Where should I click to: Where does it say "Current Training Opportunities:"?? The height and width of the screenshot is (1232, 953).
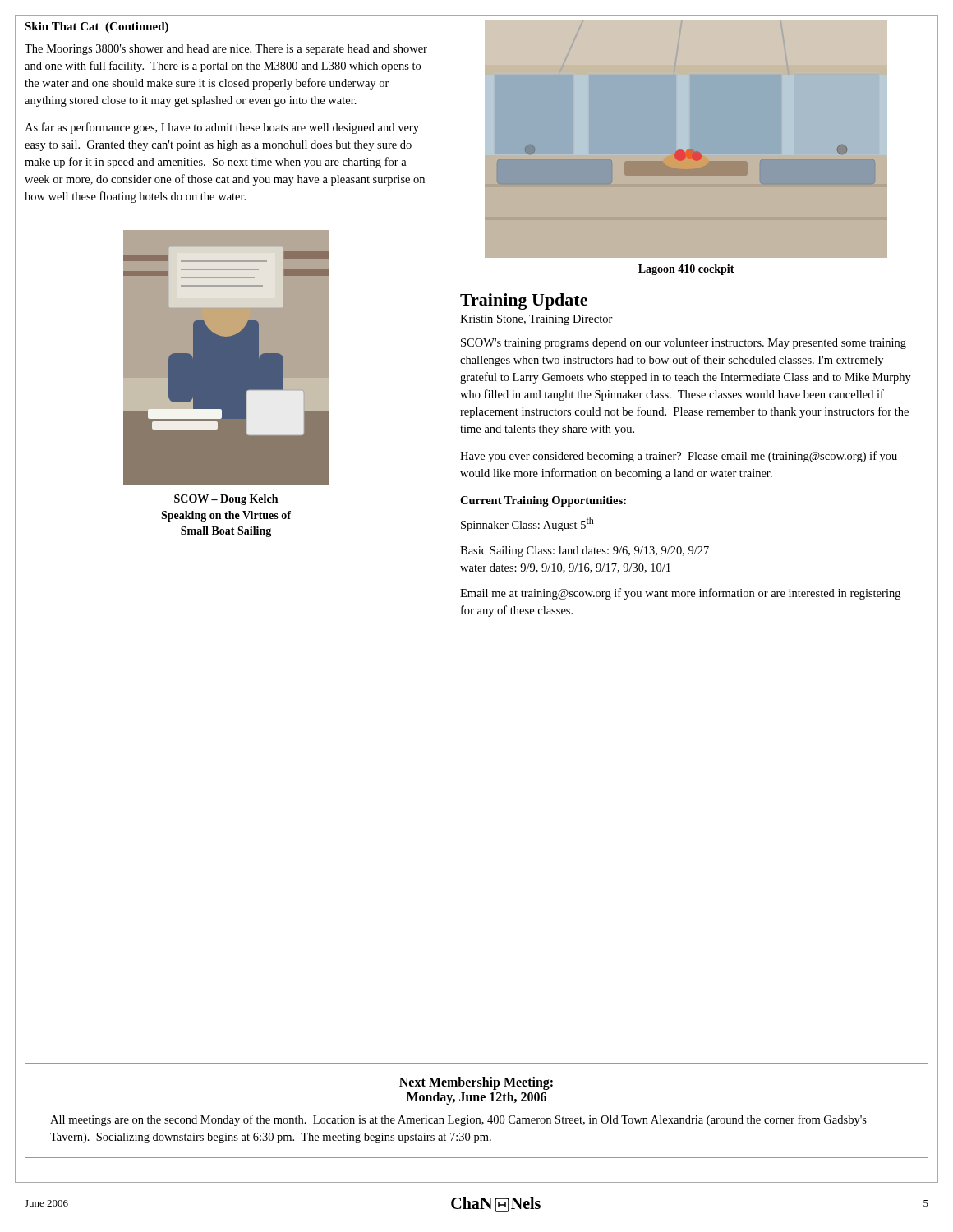pyautogui.click(x=543, y=500)
